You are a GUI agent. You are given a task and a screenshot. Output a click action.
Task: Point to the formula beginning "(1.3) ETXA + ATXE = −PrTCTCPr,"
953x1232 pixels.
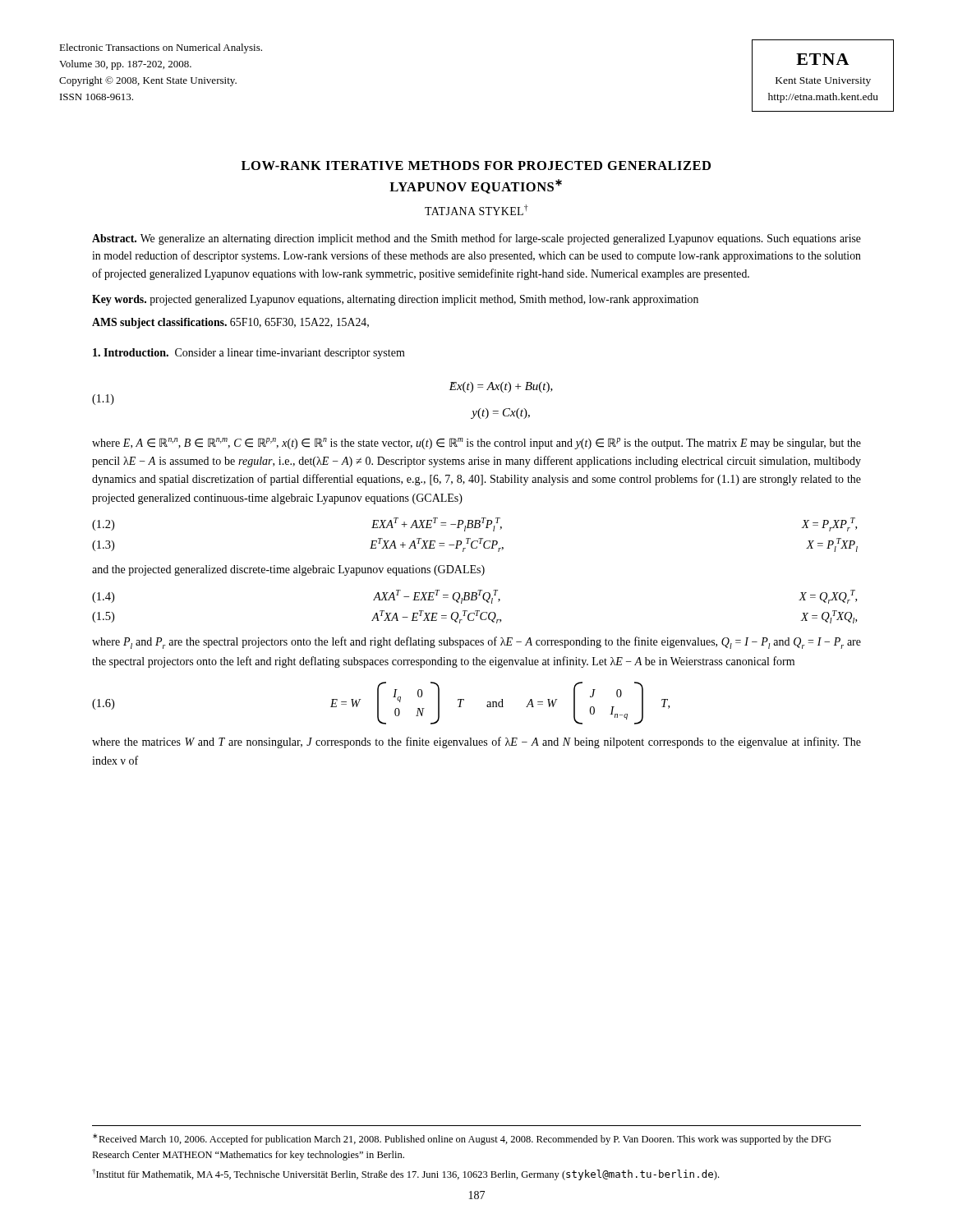476,545
